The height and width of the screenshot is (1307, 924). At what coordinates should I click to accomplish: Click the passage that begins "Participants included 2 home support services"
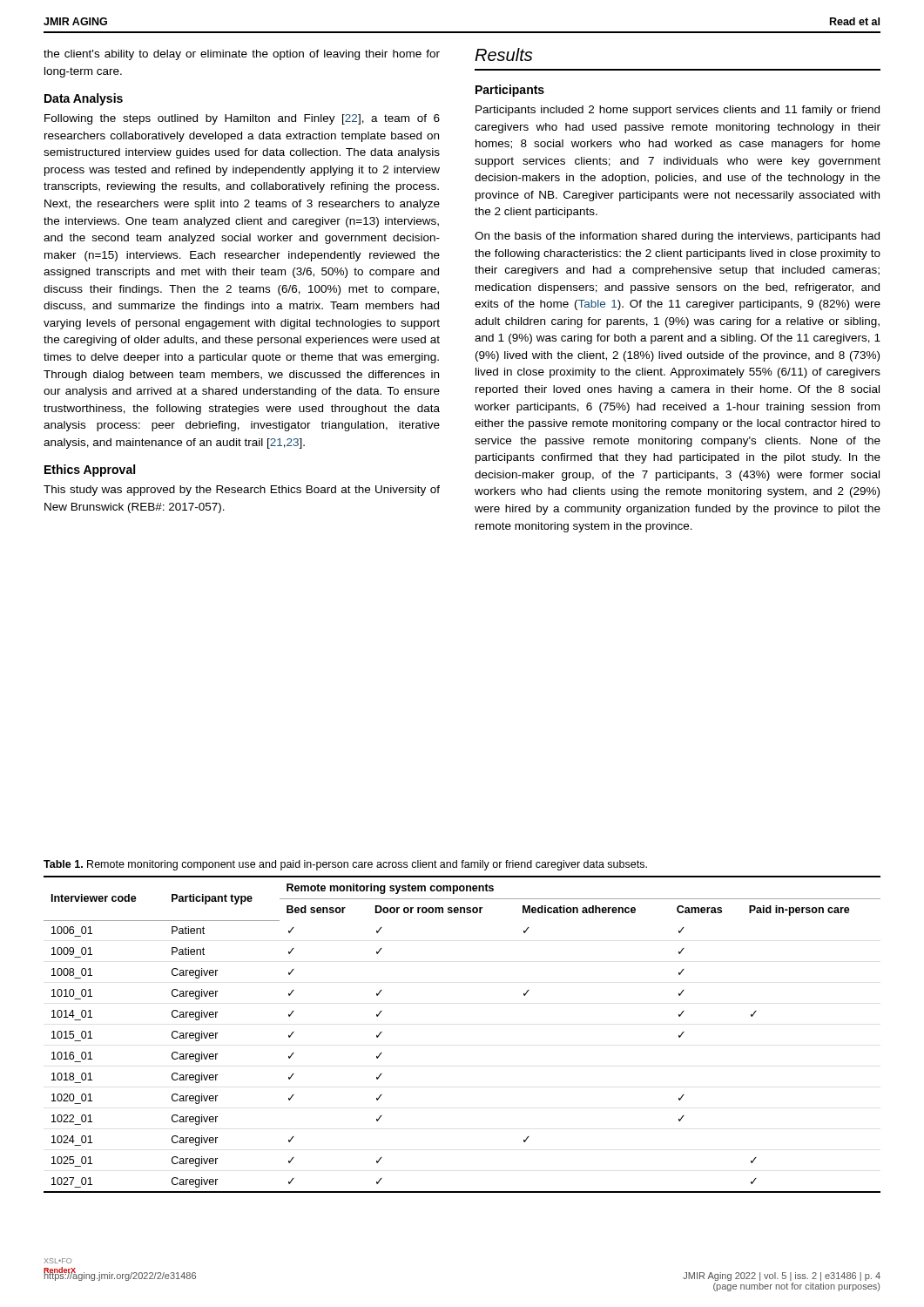678,318
